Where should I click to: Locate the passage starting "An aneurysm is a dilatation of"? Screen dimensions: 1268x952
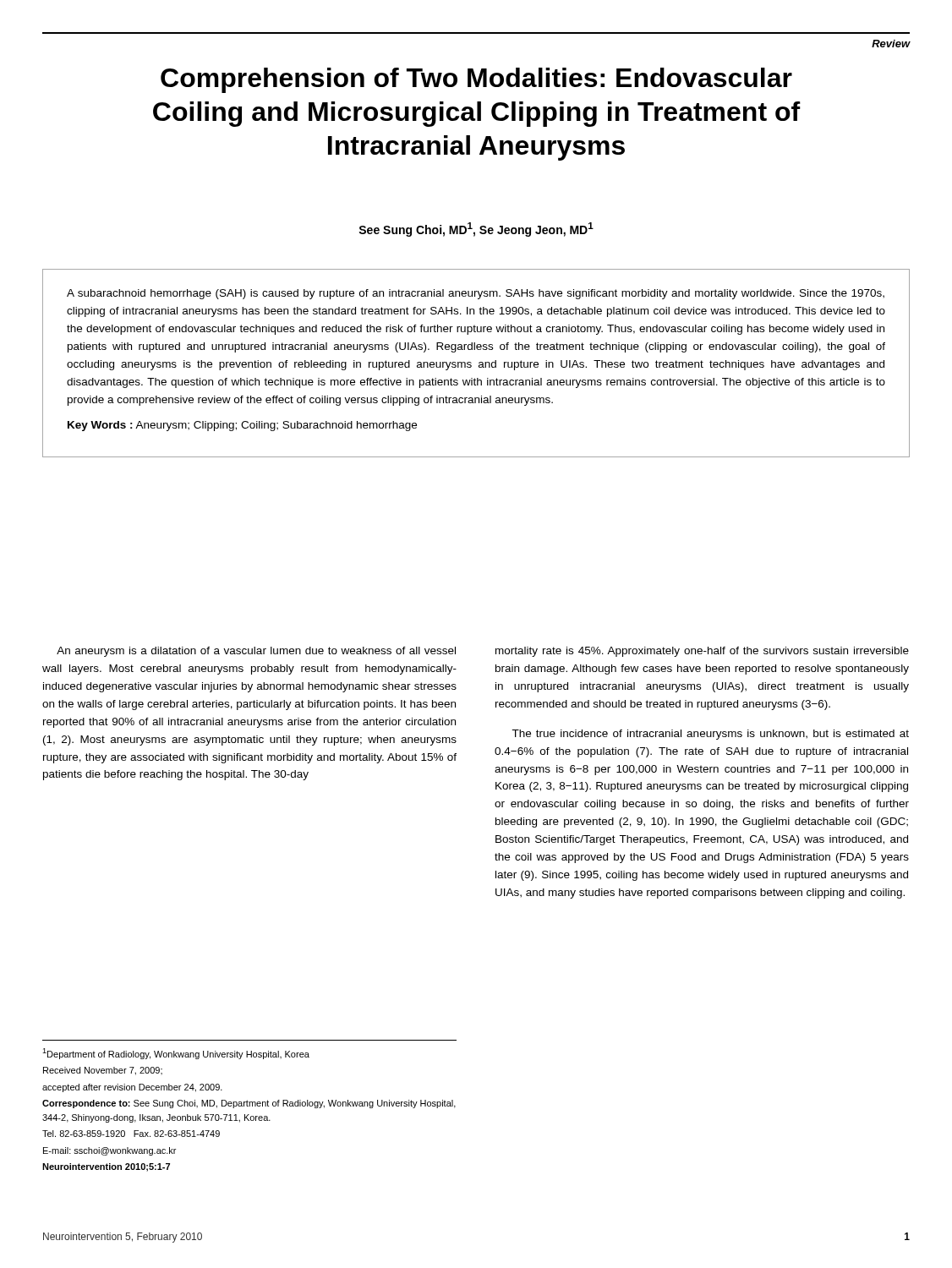[249, 713]
